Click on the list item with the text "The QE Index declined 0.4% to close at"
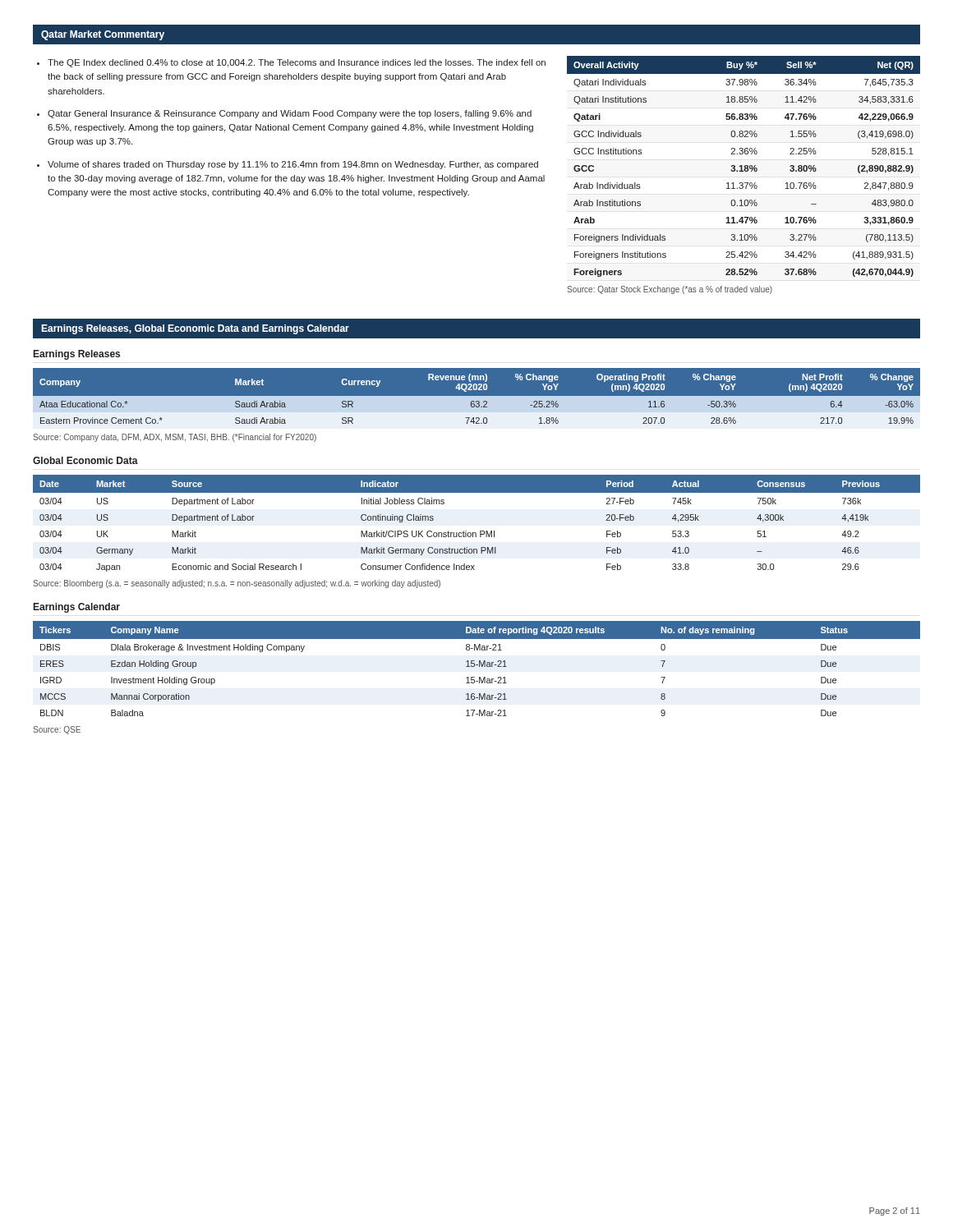 [x=297, y=77]
